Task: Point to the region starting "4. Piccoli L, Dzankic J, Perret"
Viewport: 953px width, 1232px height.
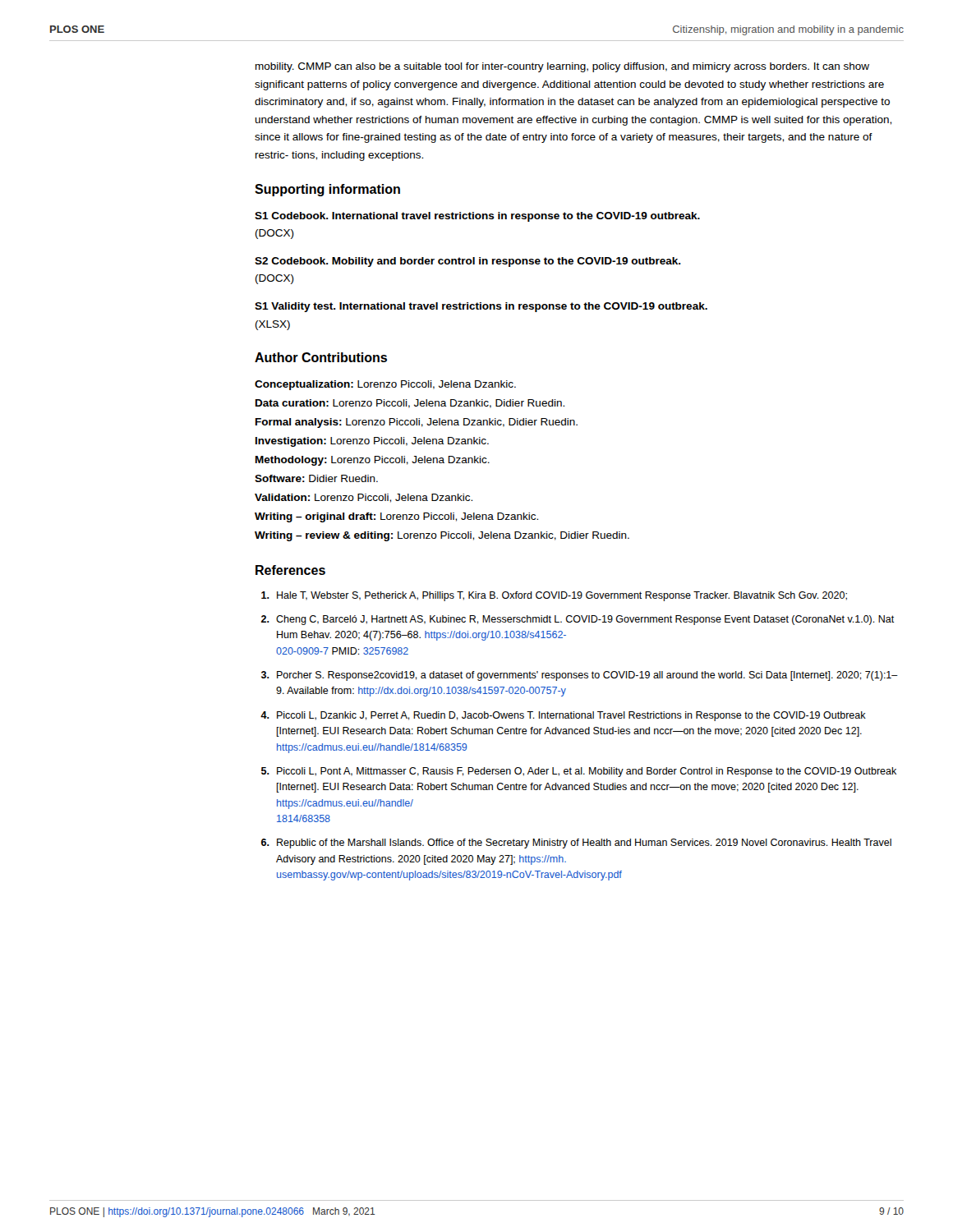Action: (x=579, y=732)
